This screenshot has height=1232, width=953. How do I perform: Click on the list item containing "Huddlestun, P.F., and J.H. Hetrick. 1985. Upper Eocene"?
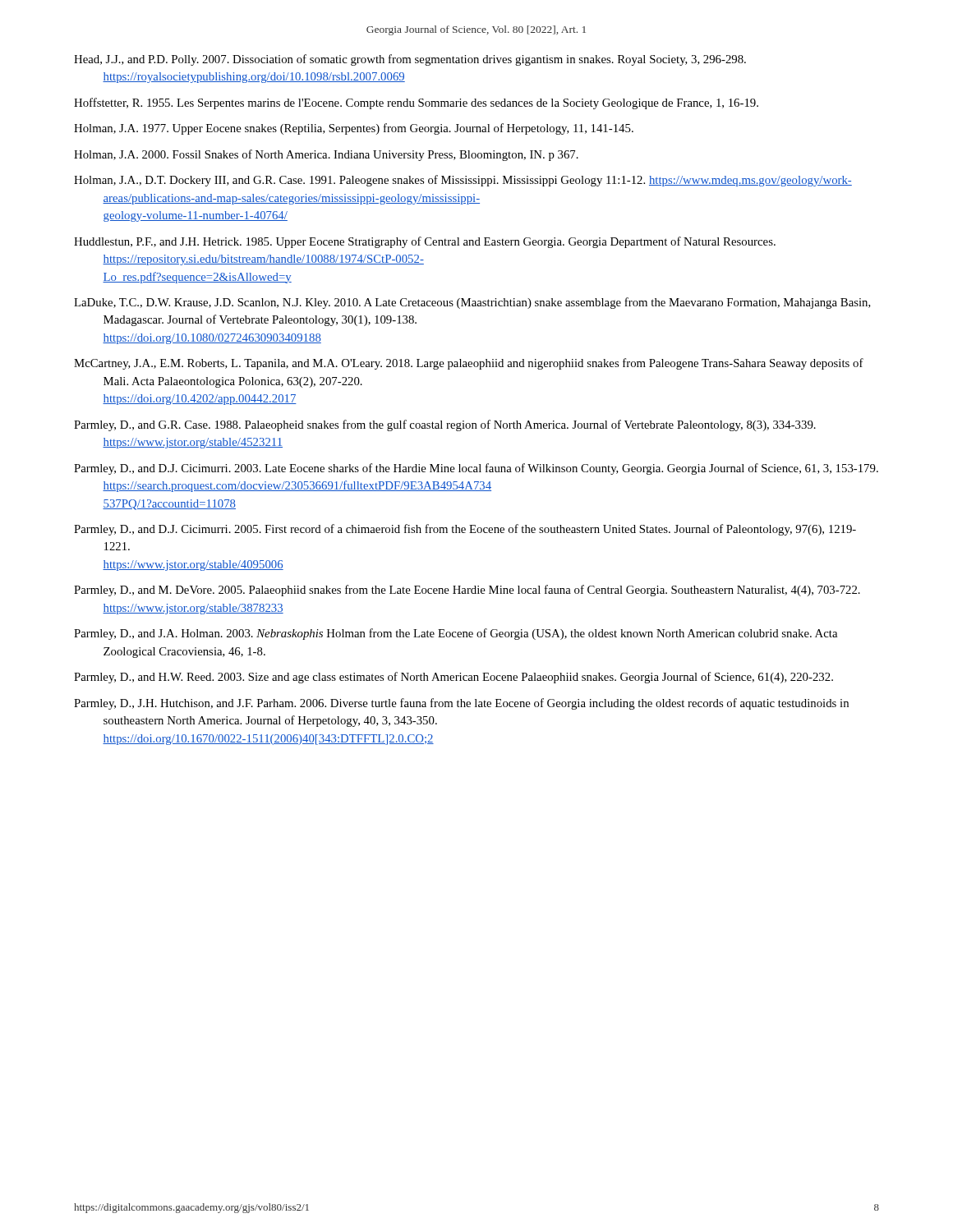pos(425,259)
